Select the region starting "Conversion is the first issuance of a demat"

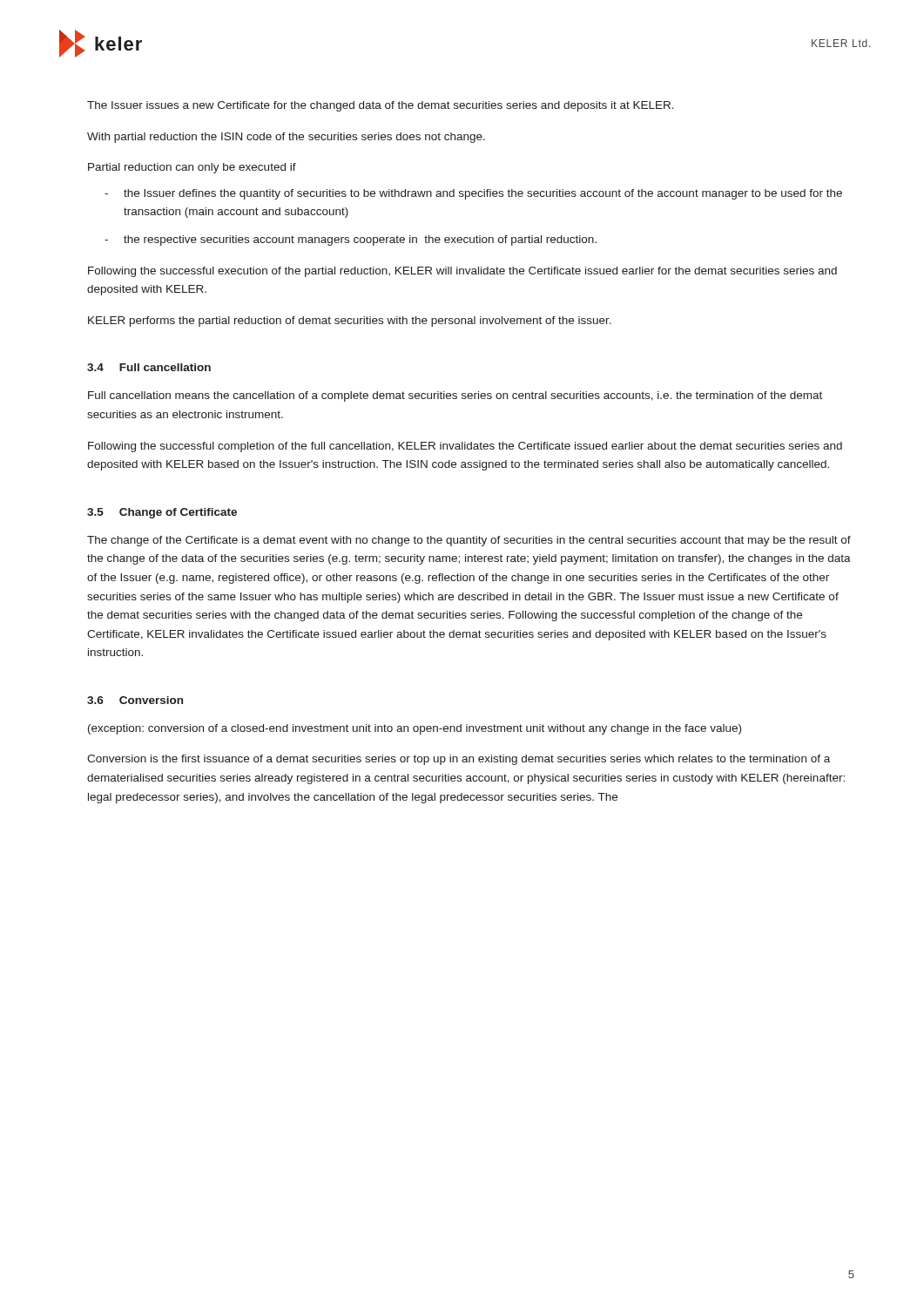(466, 778)
